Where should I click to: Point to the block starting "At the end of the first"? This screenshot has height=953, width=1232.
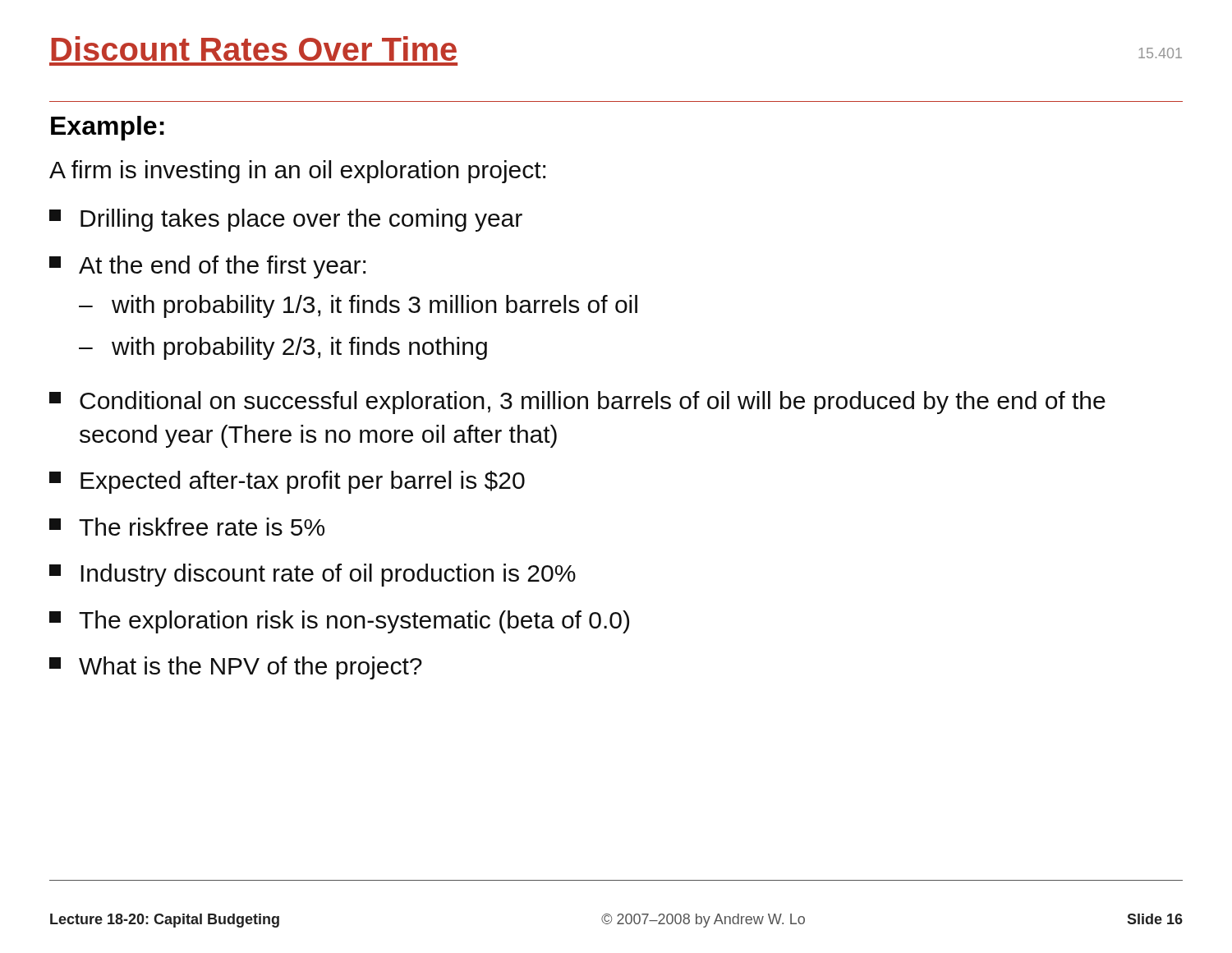(x=616, y=310)
